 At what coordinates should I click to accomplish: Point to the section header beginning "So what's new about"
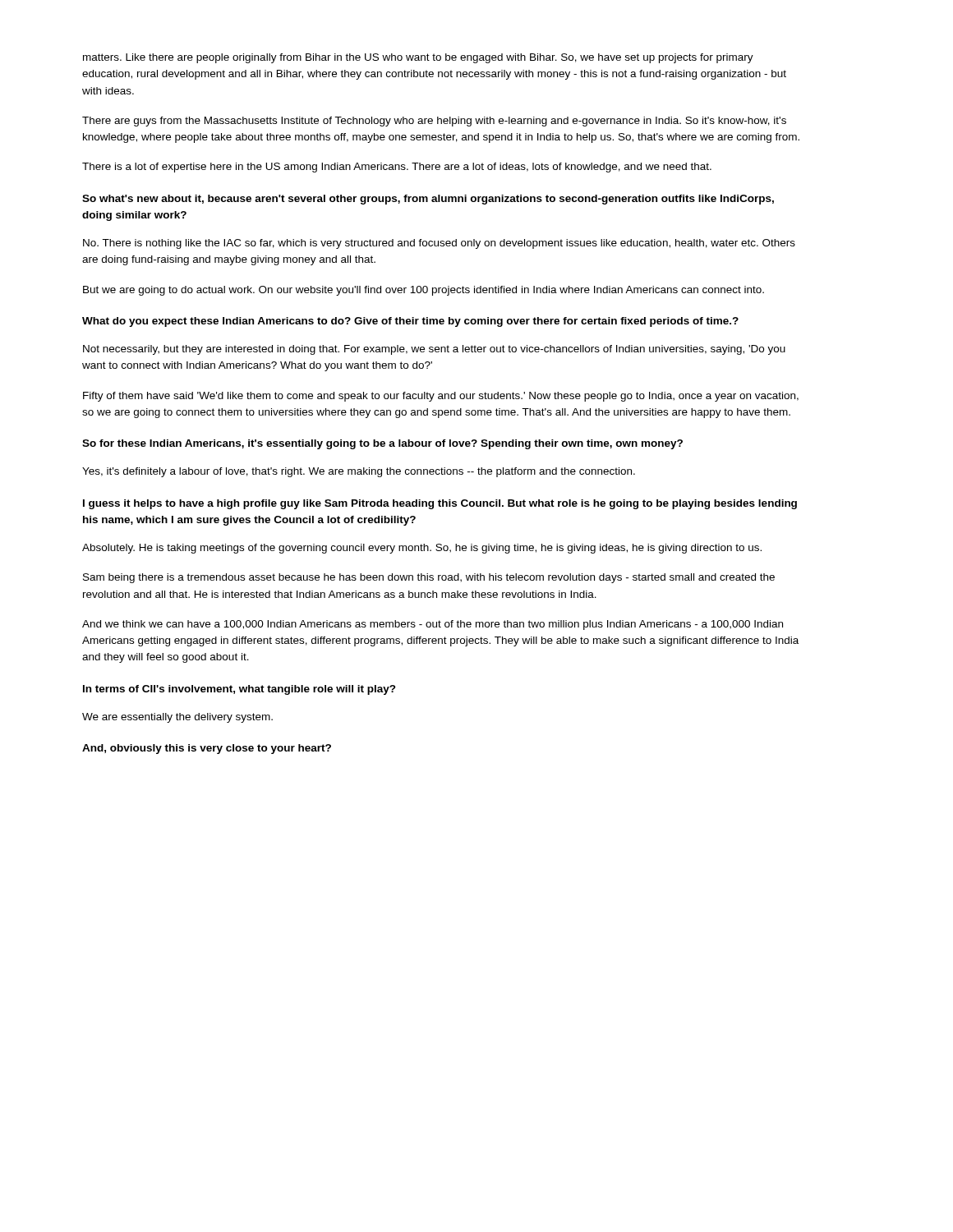tap(428, 206)
